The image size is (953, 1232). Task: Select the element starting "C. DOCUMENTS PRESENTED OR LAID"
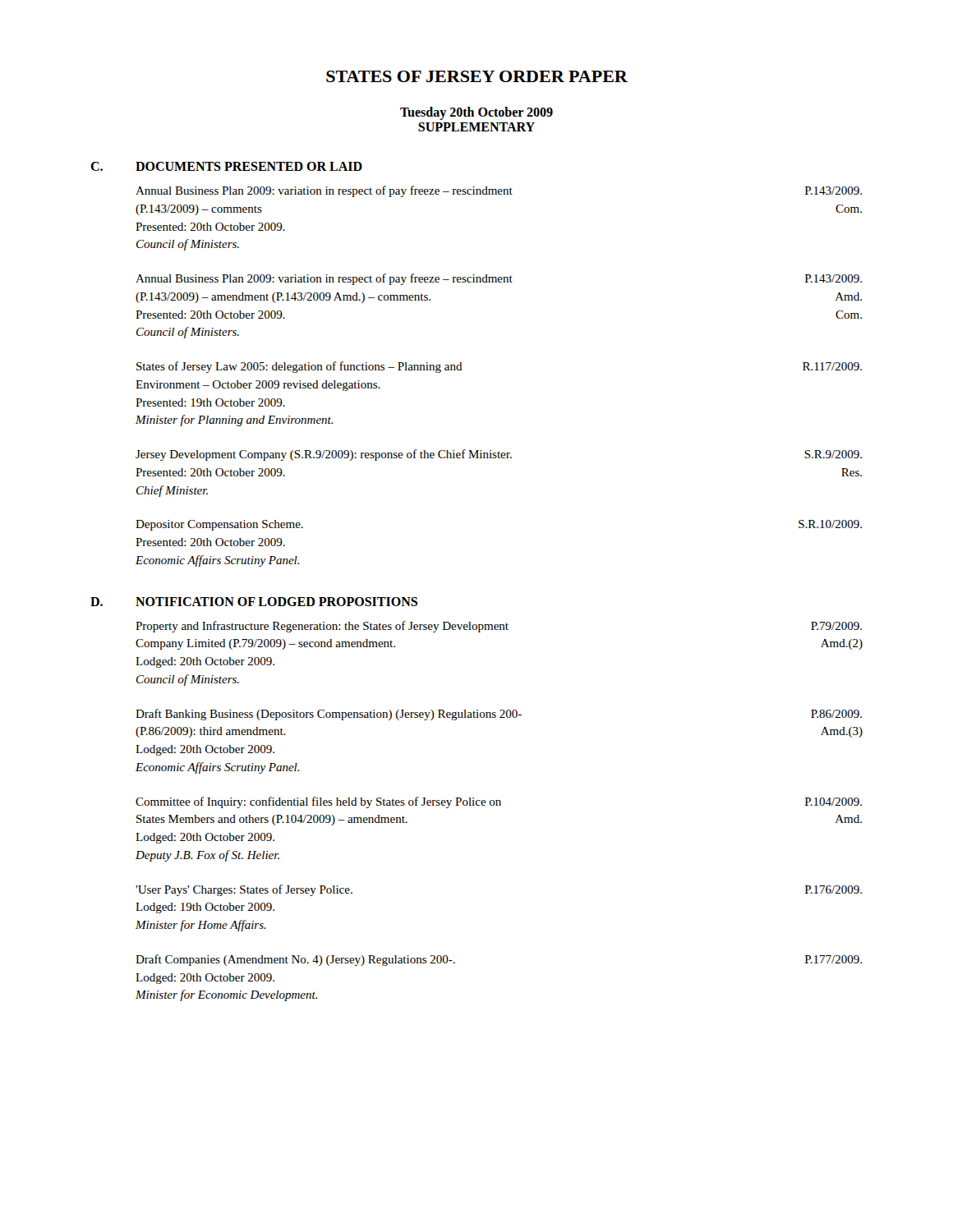[x=226, y=167]
